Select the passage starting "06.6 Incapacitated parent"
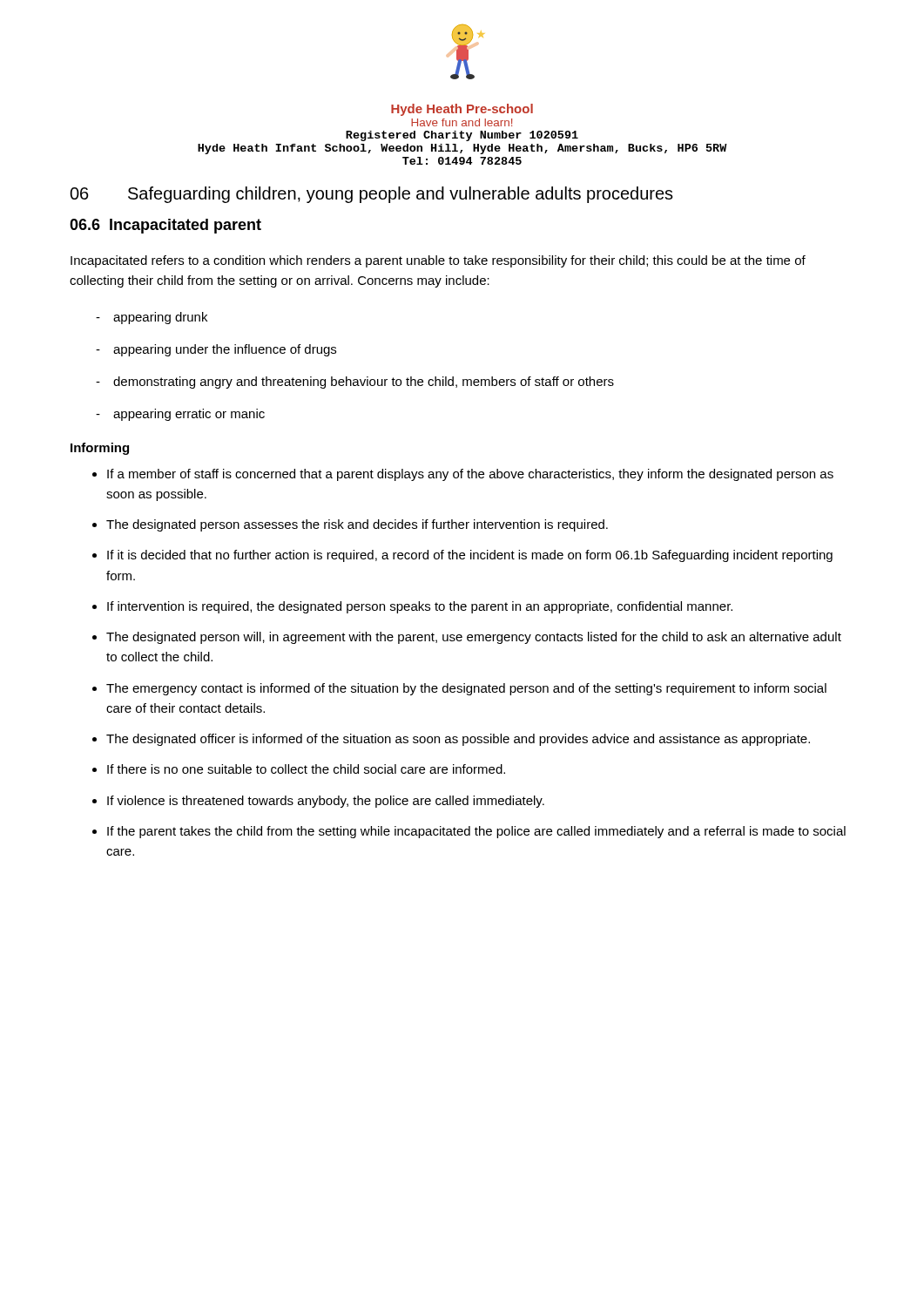 click(165, 225)
